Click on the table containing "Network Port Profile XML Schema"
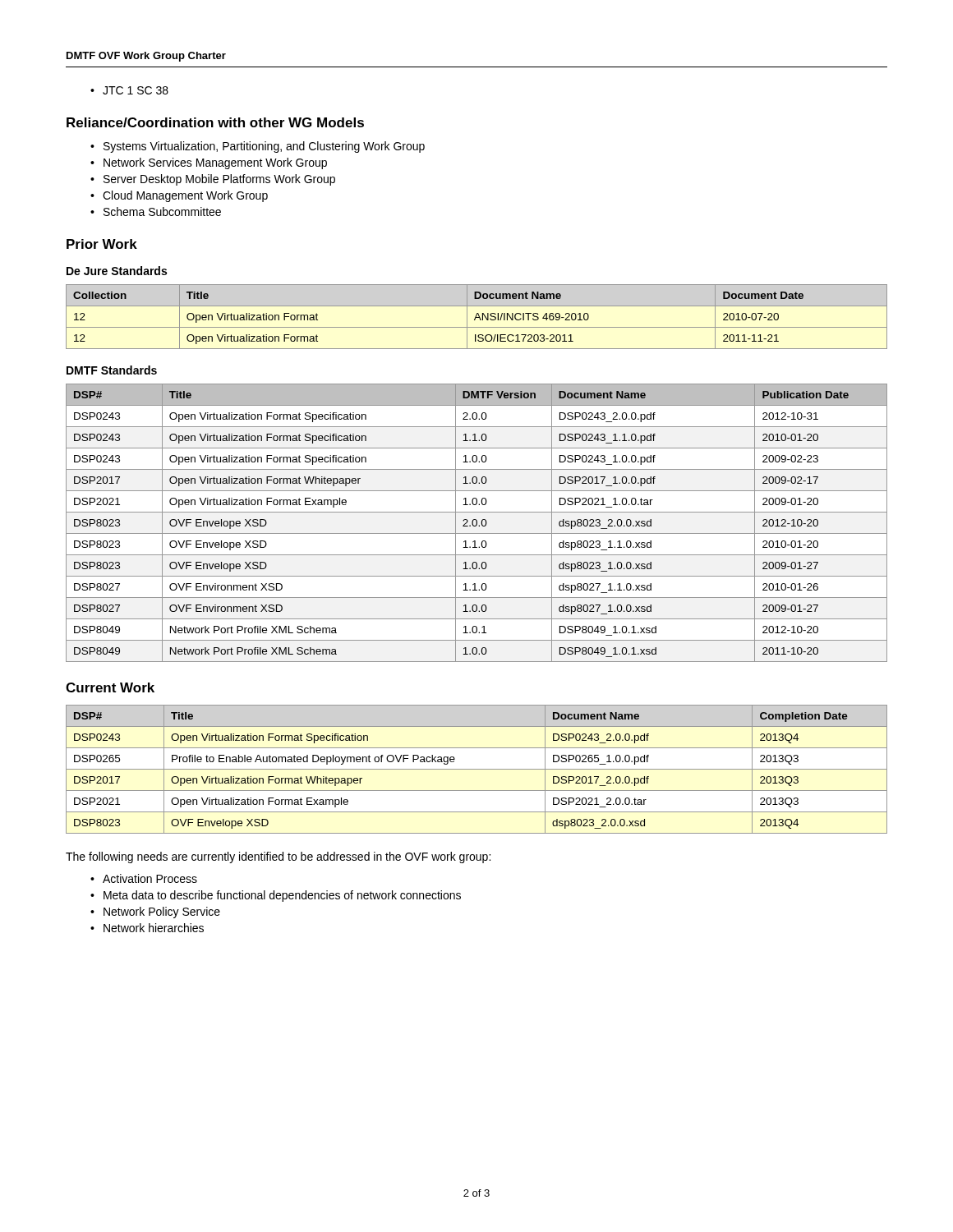The image size is (953, 1232). [x=476, y=523]
